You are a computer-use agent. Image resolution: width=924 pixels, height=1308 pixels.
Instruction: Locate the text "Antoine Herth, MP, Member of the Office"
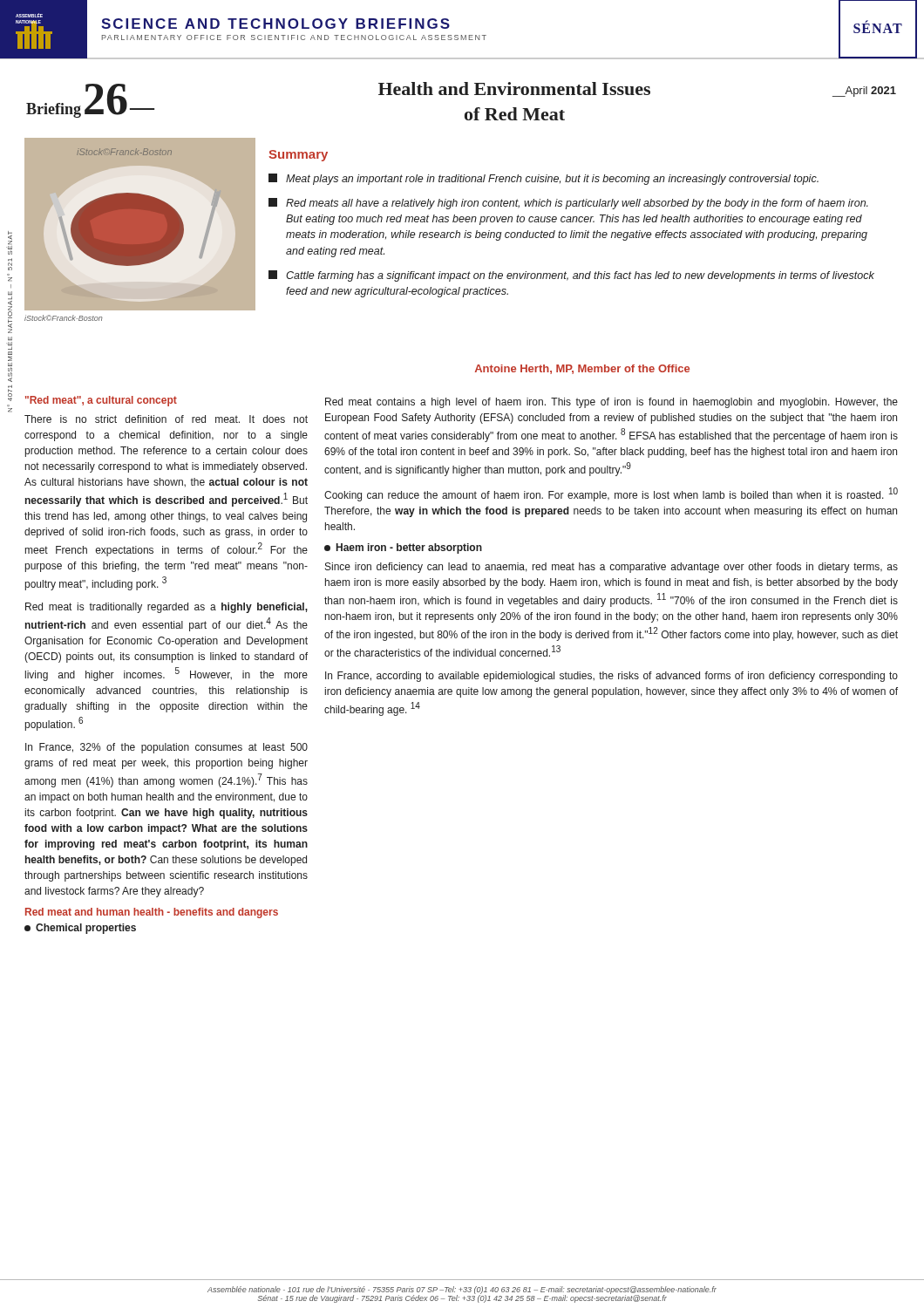582,368
